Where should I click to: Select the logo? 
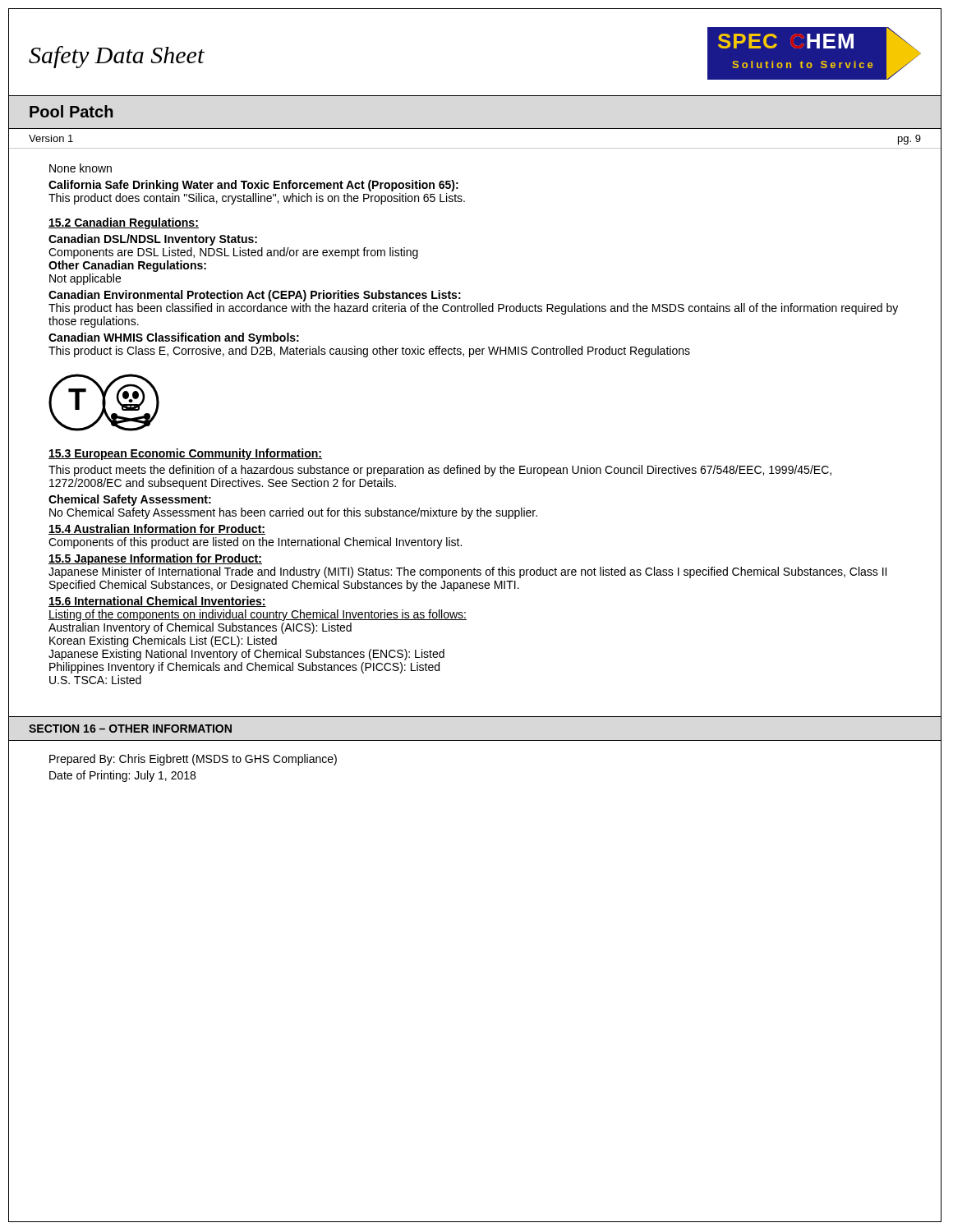point(814,55)
